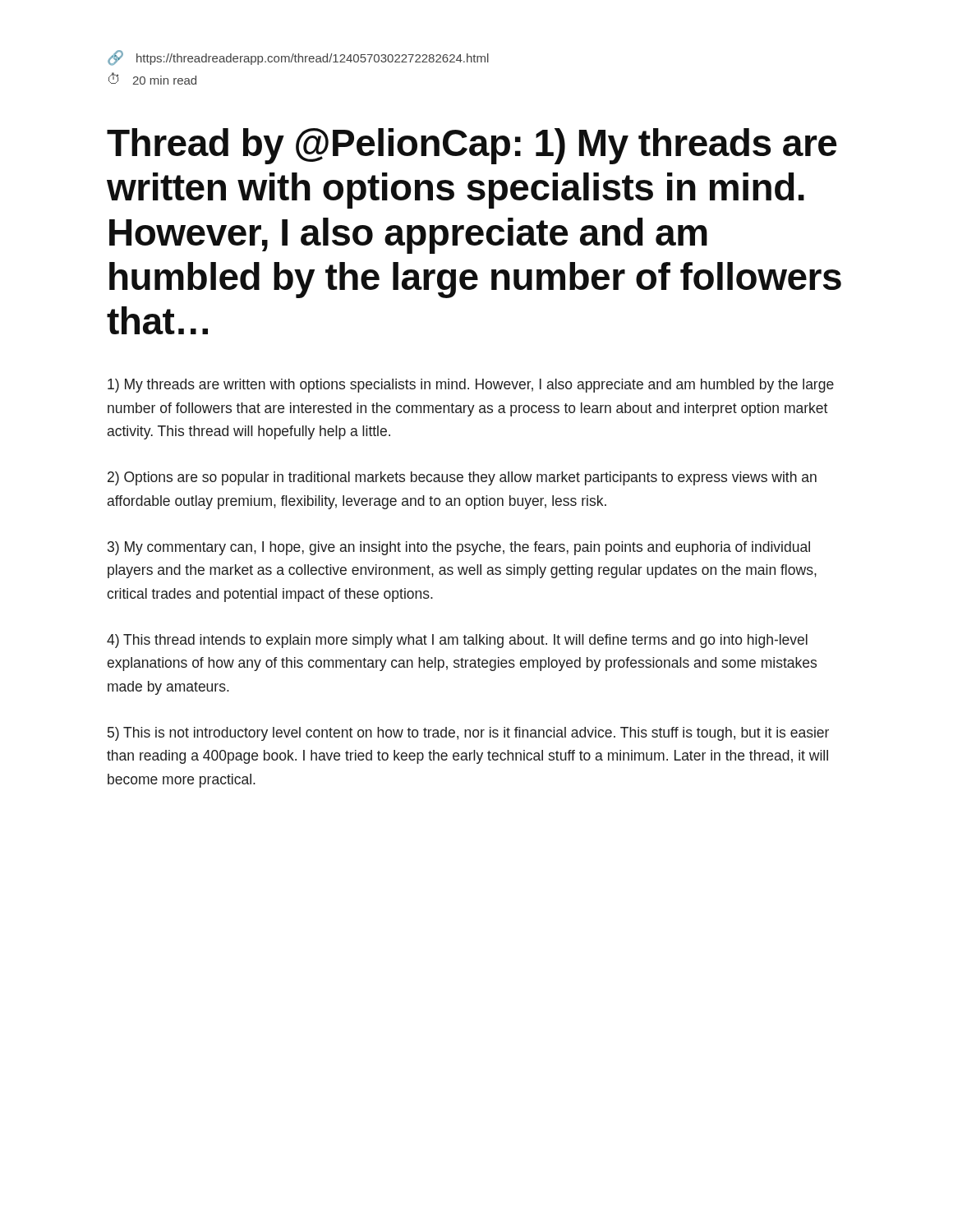The width and height of the screenshot is (953, 1232).
Task: Point to the text block starting "1) My threads are written with options"
Action: click(x=470, y=408)
